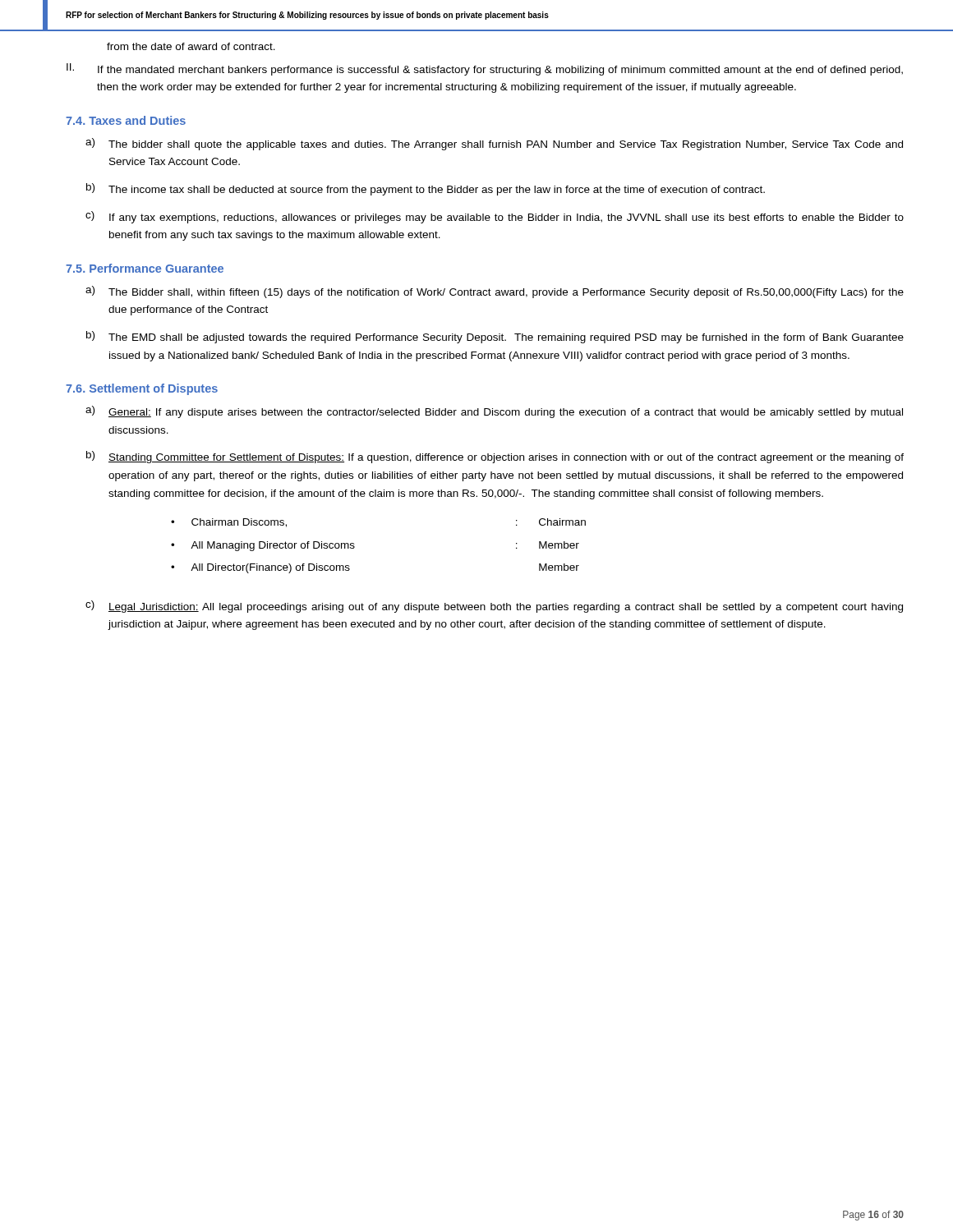Click the passage that begins "b) The income tax shall be"
Viewport: 953px width, 1232px height.
(495, 189)
